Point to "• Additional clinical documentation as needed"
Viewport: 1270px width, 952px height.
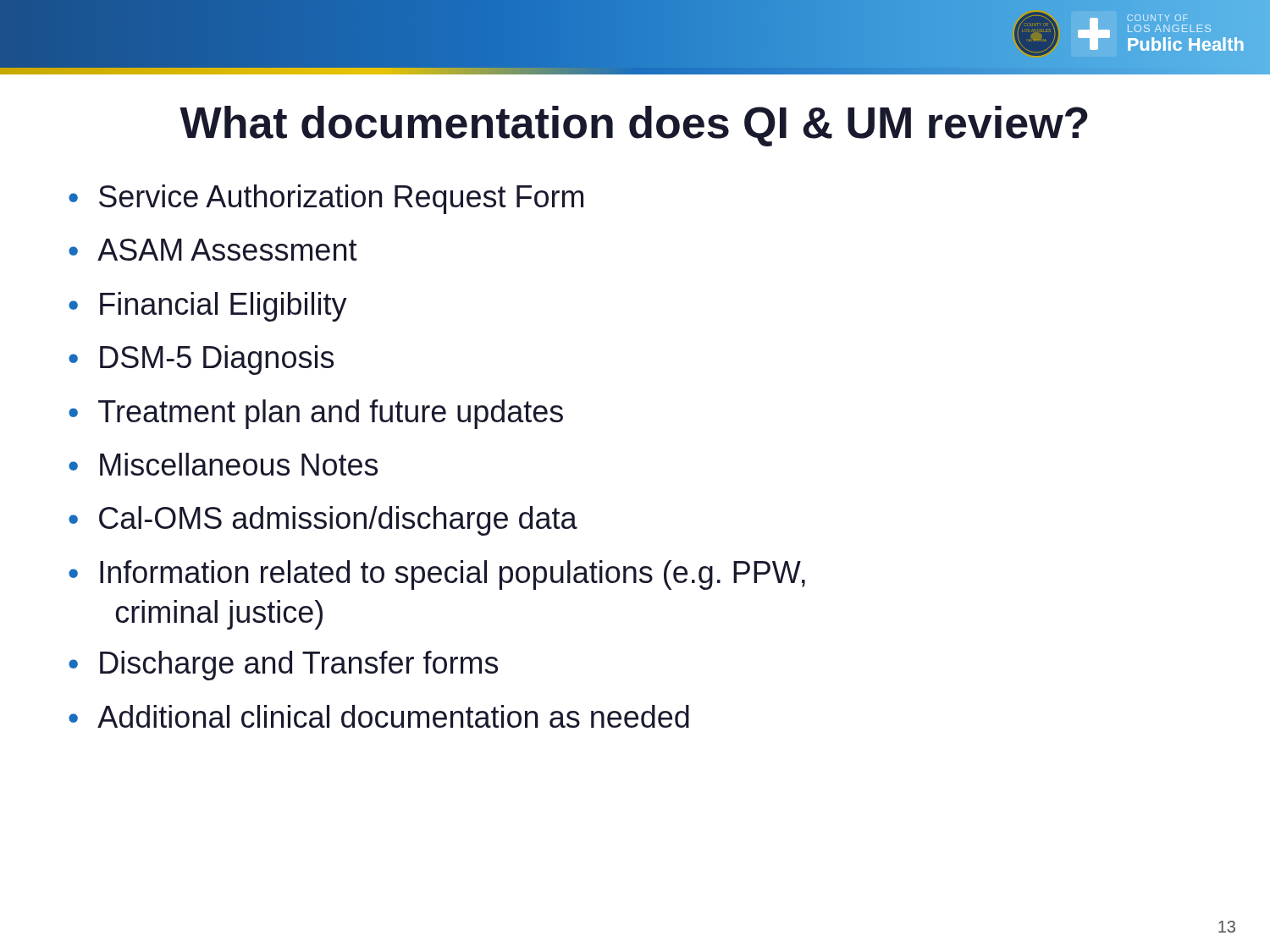tap(635, 719)
